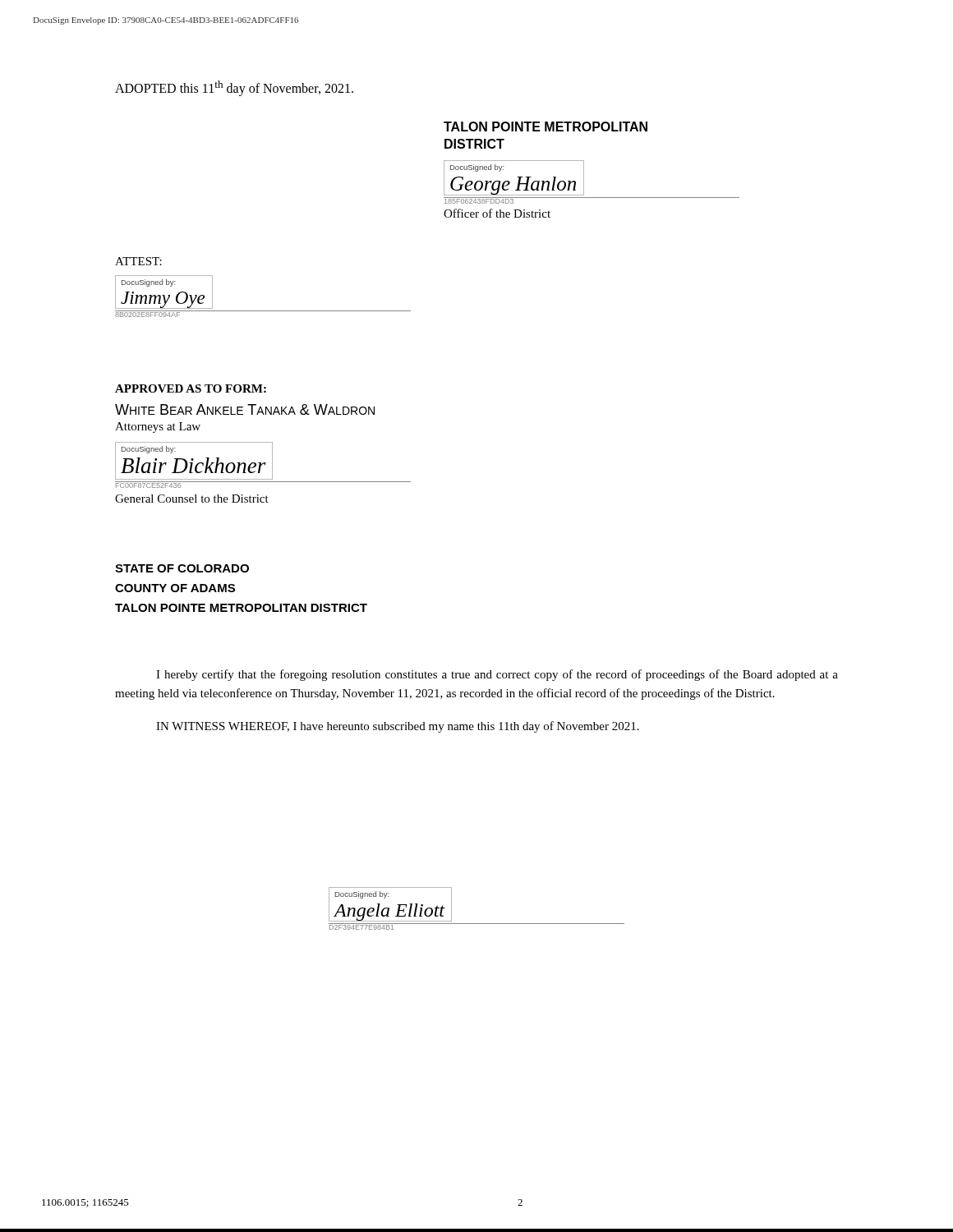This screenshot has height=1232, width=953.
Task: Click where it says "Officer of the District"
Action: 497,214
